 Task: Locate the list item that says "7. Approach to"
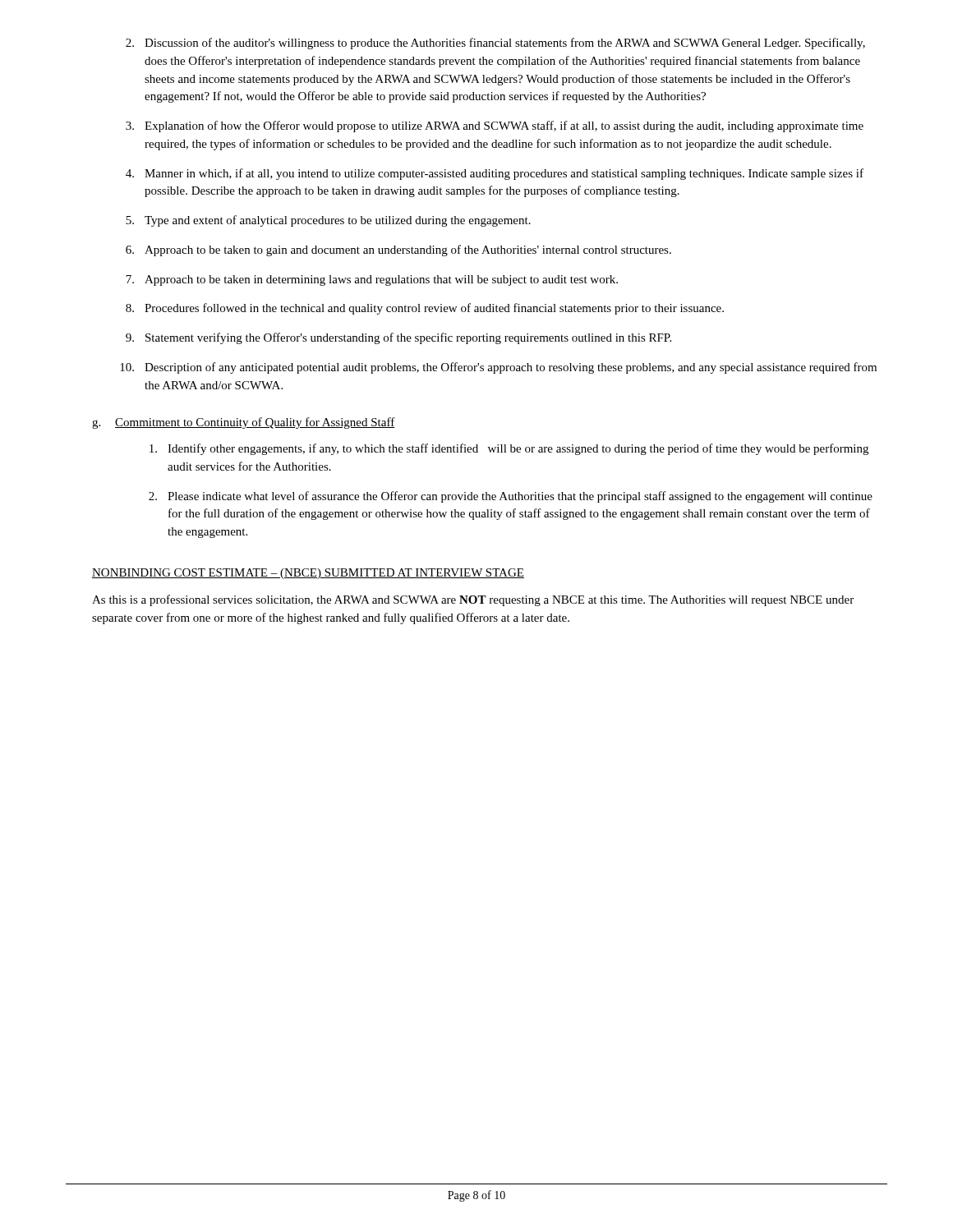pyautogui.click(x=490, y=280)
